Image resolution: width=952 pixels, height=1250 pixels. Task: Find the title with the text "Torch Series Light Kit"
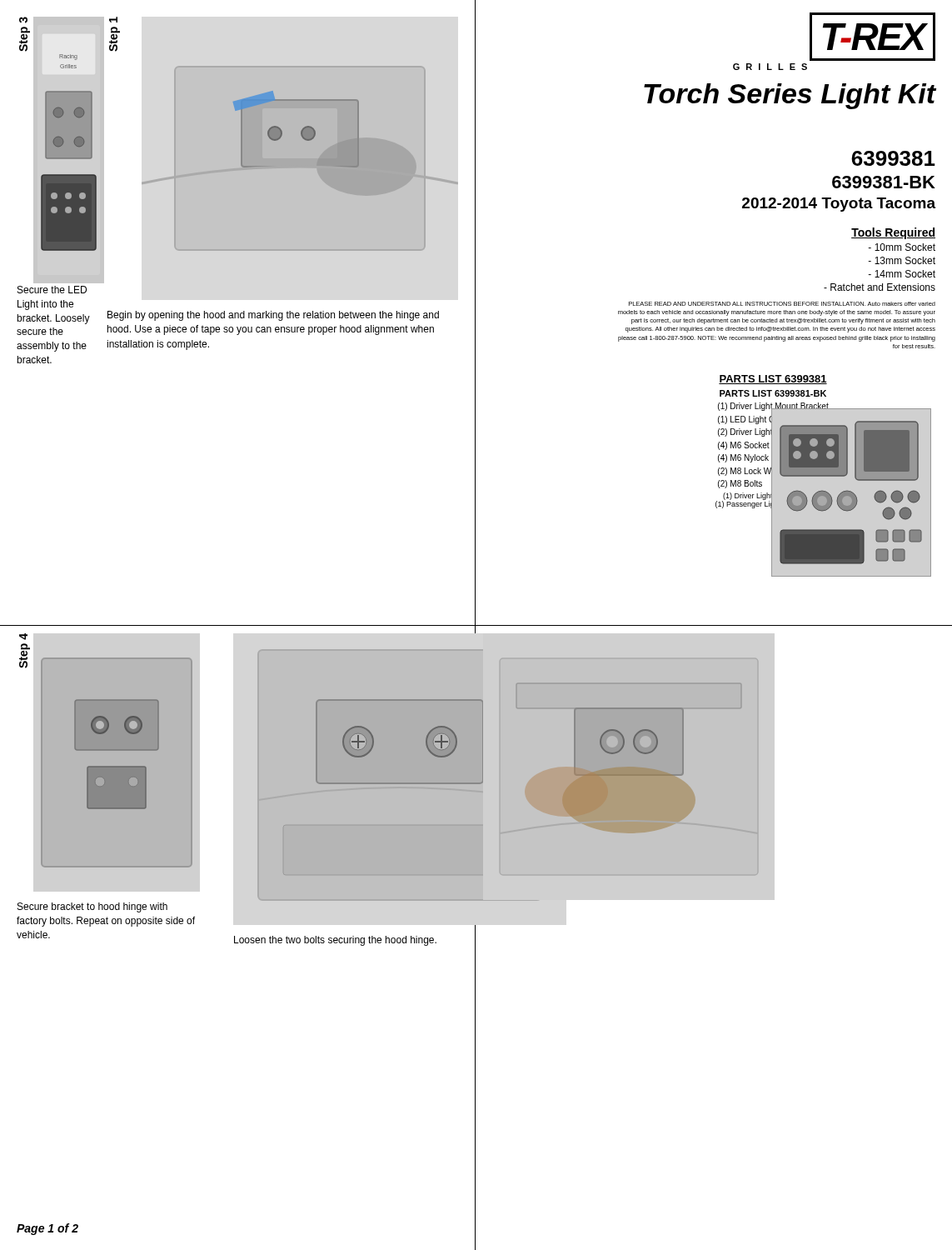[x=789, y=94]
